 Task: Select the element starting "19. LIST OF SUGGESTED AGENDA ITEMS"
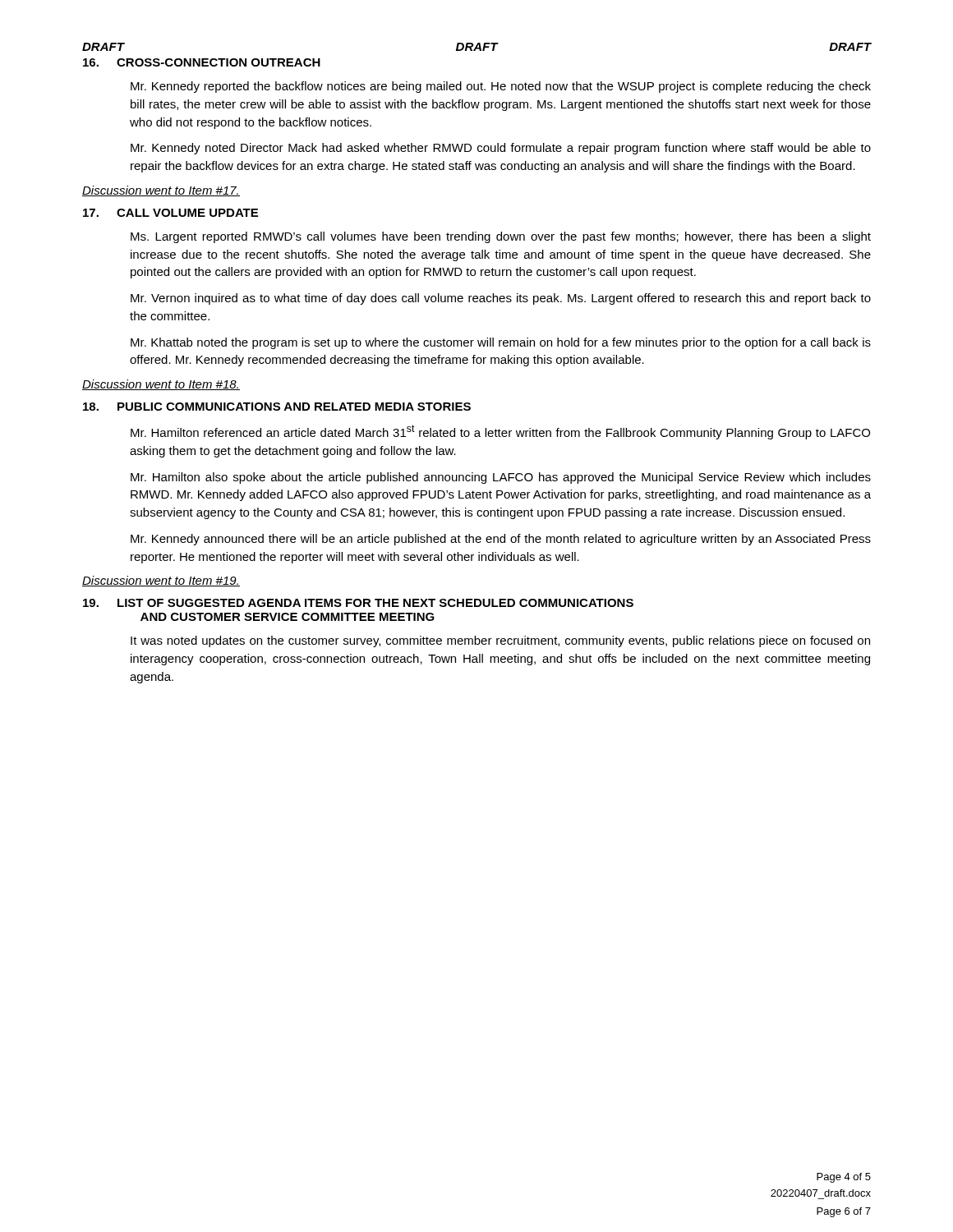[358, 610]
